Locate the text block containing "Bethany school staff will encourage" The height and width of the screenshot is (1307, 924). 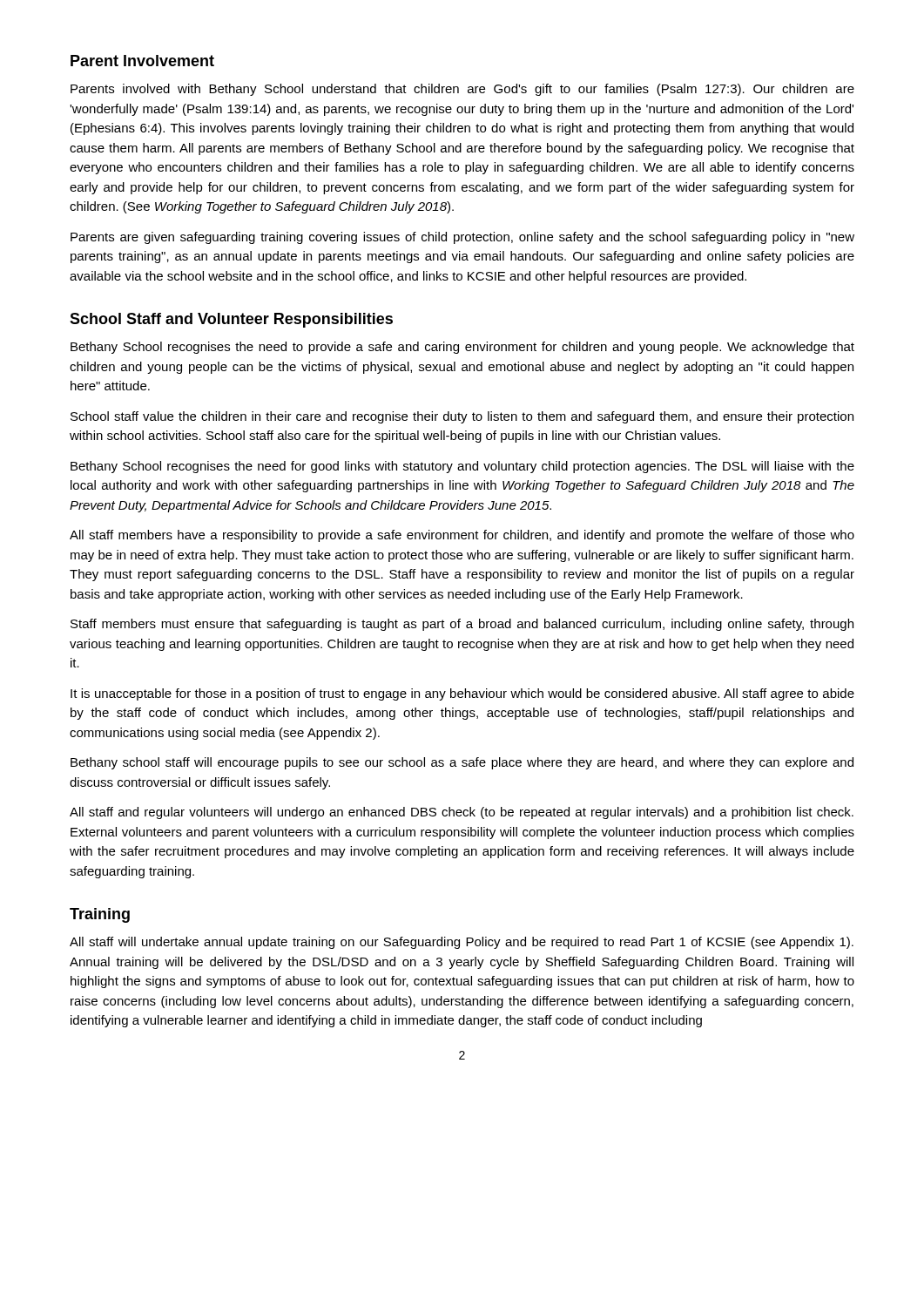coord(462,772)
